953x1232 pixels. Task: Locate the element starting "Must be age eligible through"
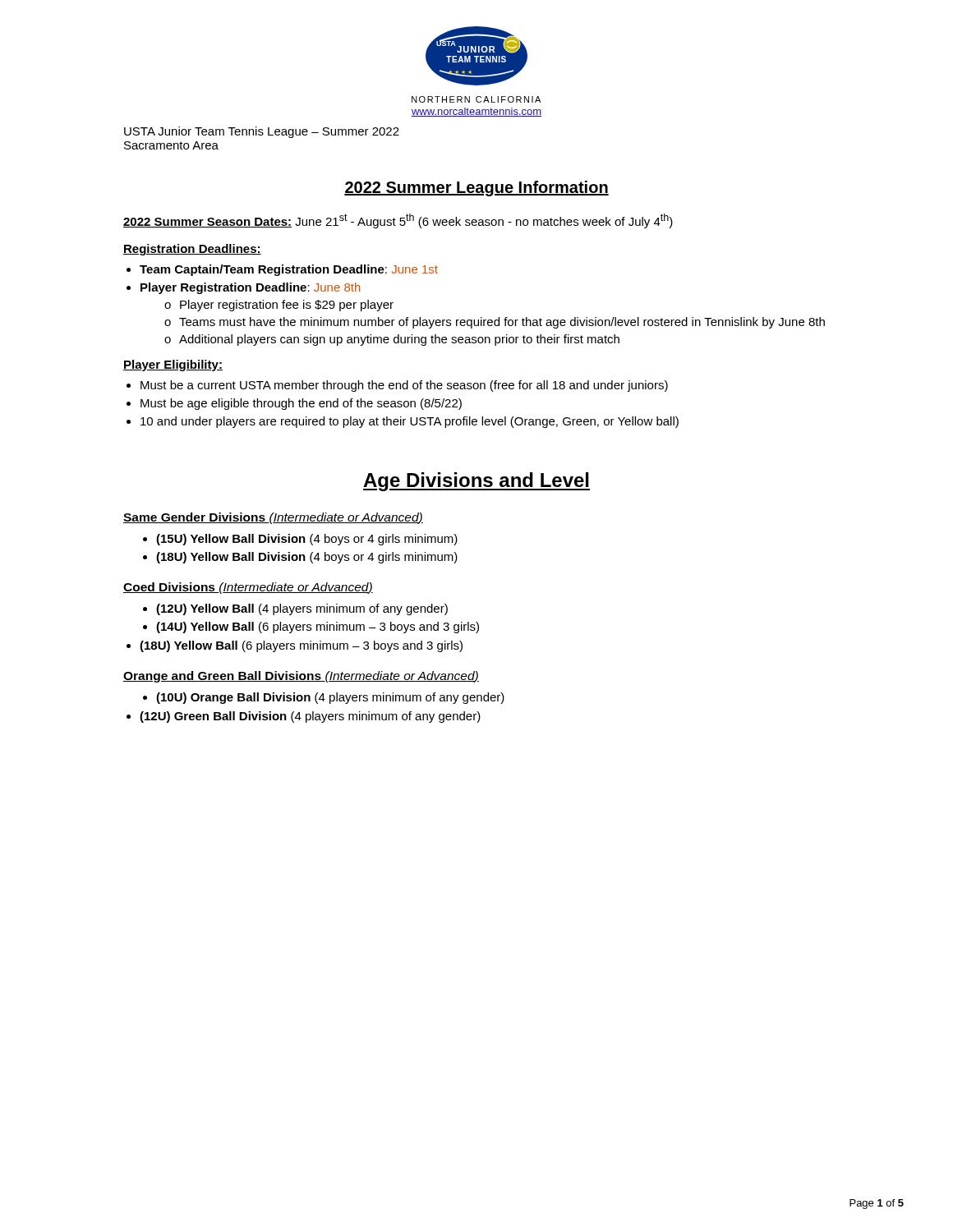pos(301,403)
